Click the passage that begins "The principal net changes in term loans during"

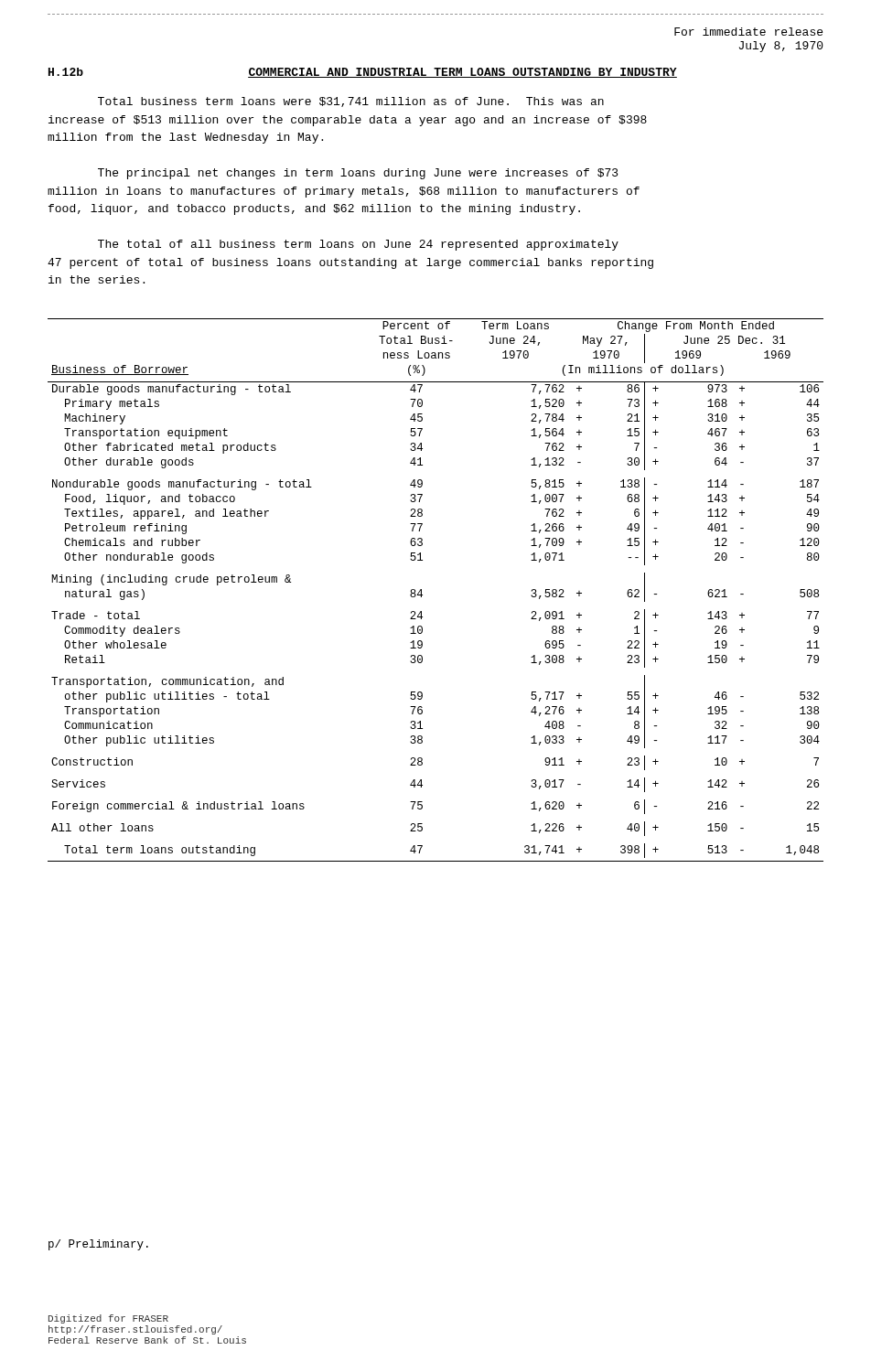tap(344, 191)
